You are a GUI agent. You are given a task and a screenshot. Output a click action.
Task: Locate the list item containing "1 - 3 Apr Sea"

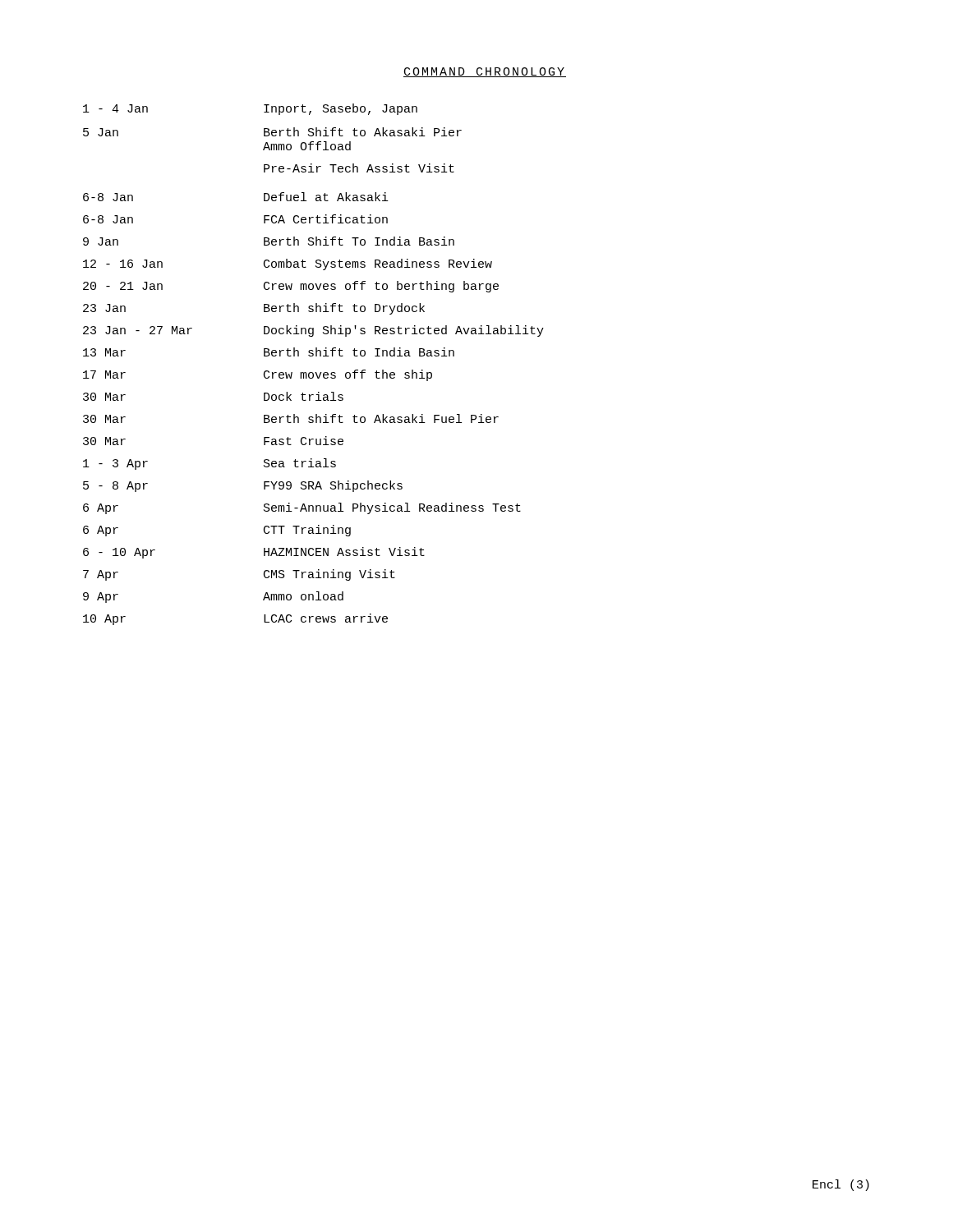115,464
